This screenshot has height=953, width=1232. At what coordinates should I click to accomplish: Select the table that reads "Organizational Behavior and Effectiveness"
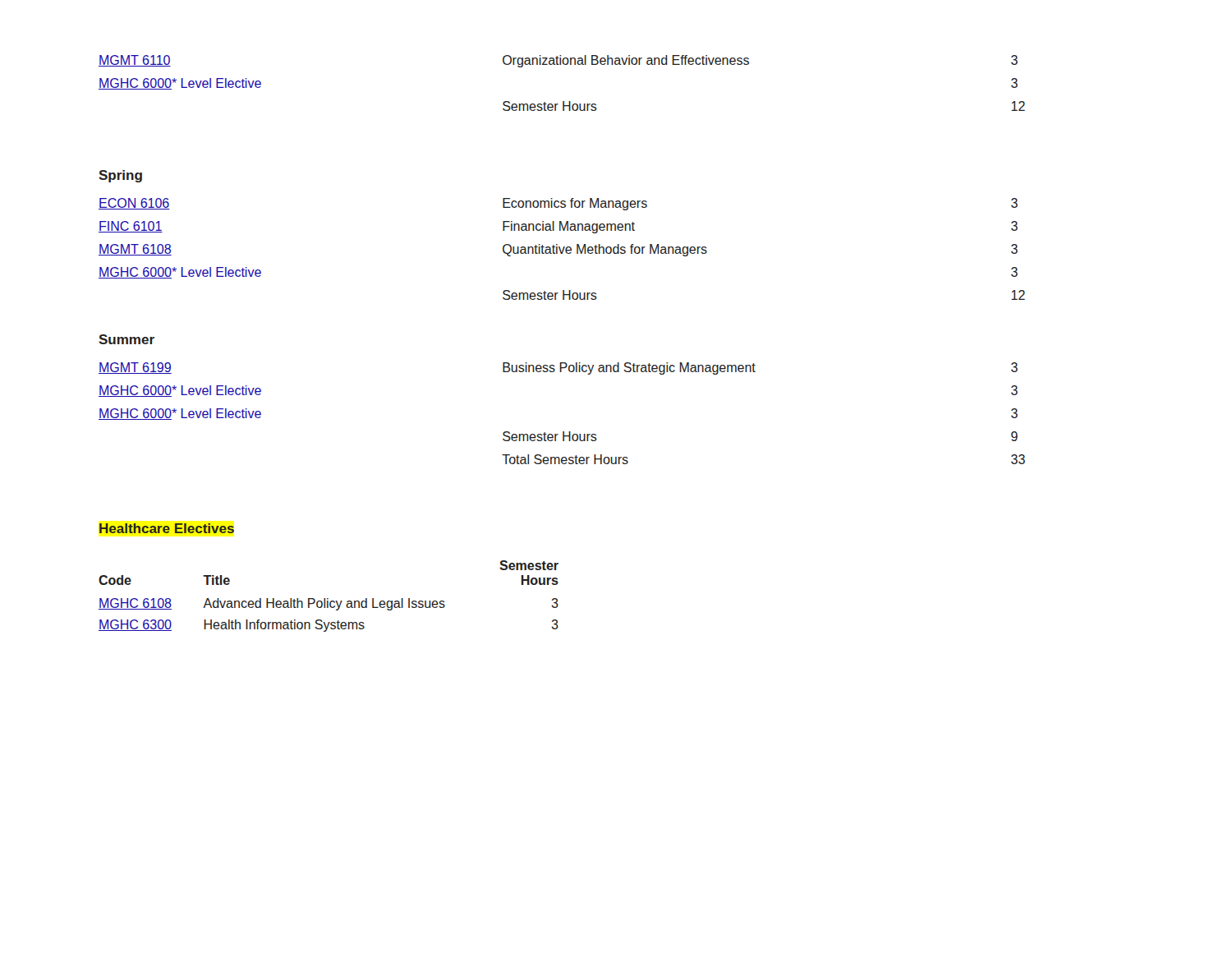[616, 84]
